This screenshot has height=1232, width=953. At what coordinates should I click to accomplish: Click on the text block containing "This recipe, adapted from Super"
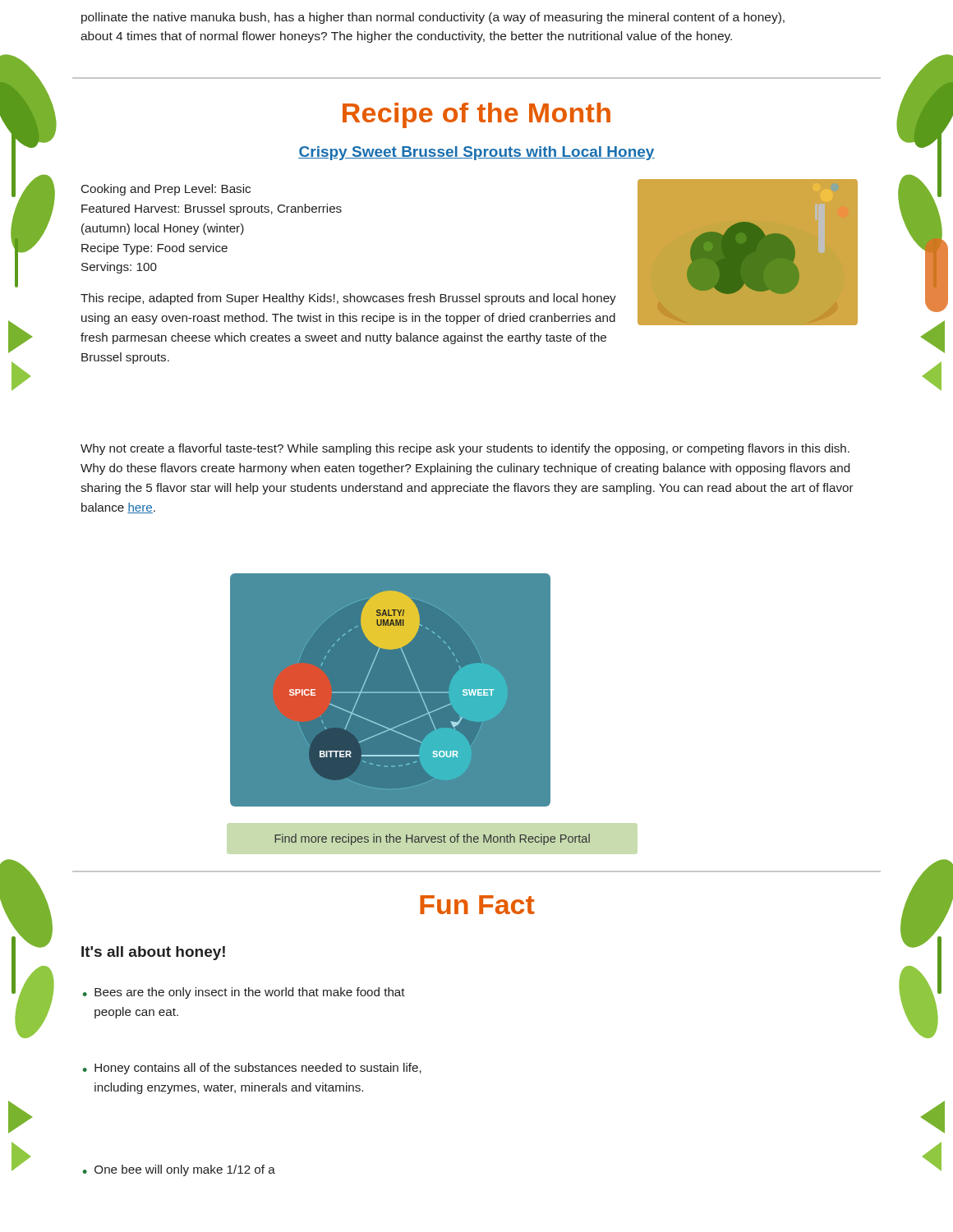point(348,327)
